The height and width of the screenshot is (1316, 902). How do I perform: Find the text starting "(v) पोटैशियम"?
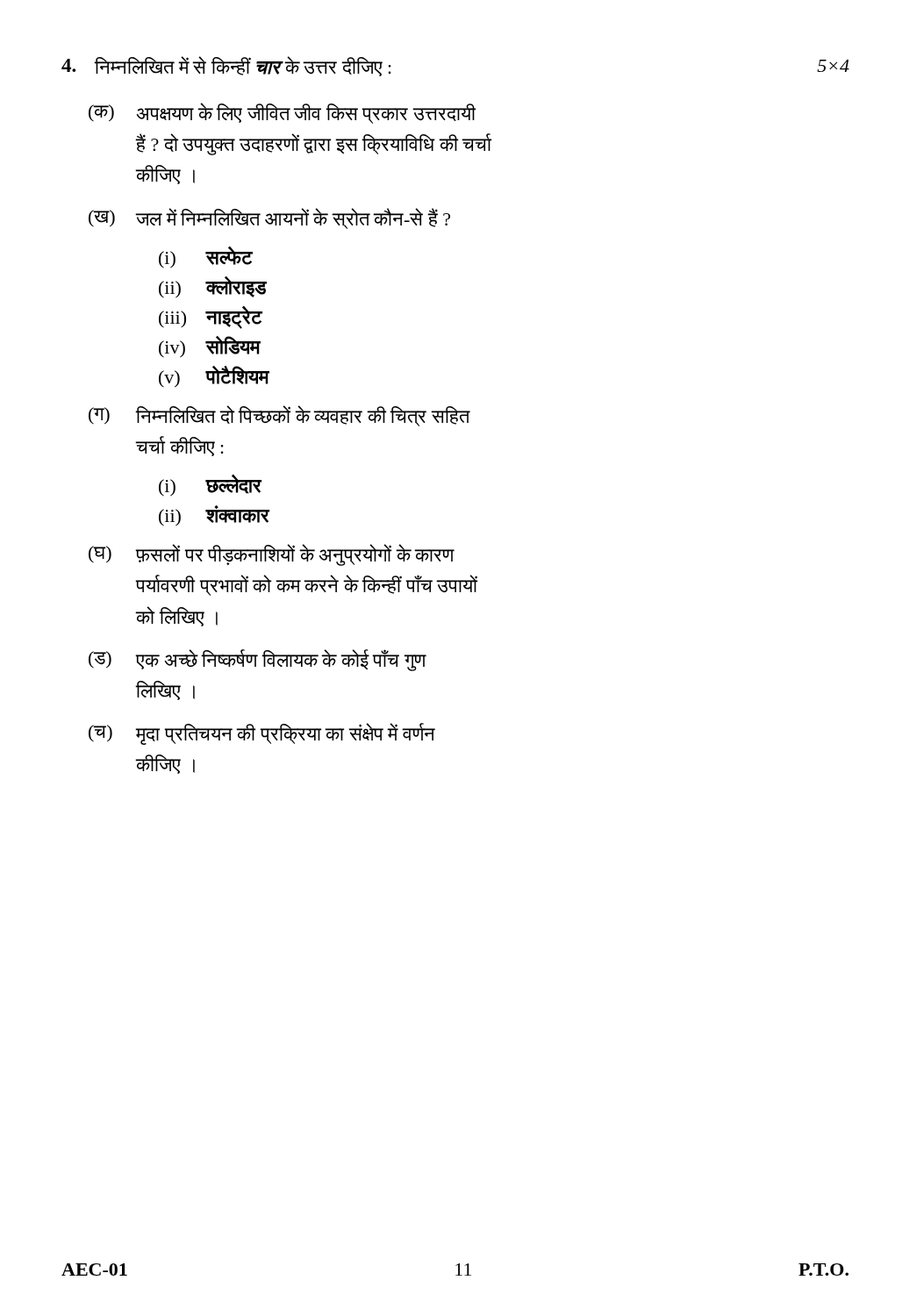pyautogui.click(x=213, y=377)
